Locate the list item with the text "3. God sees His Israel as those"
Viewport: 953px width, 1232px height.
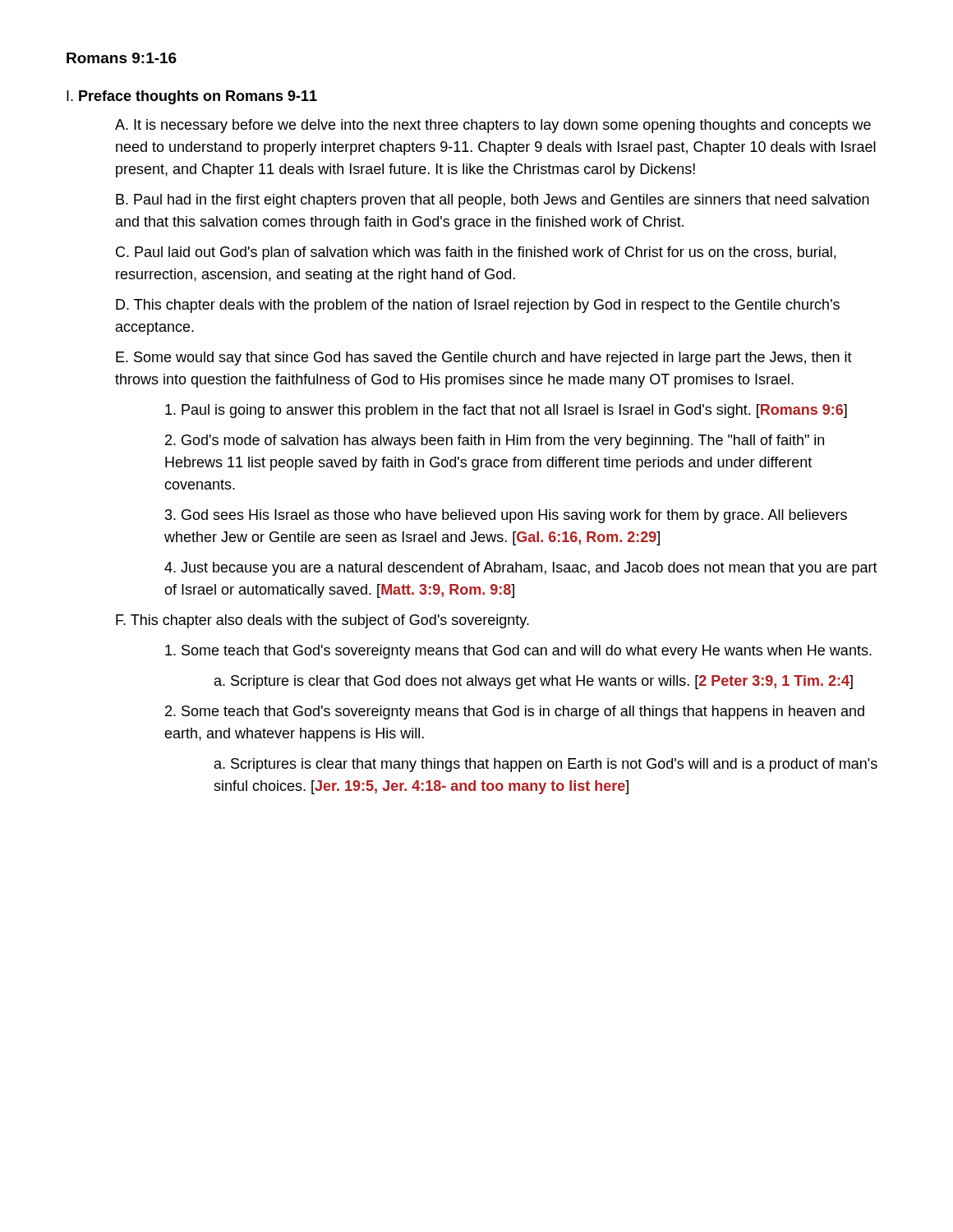pyautogui.click(x=506, y=526)
